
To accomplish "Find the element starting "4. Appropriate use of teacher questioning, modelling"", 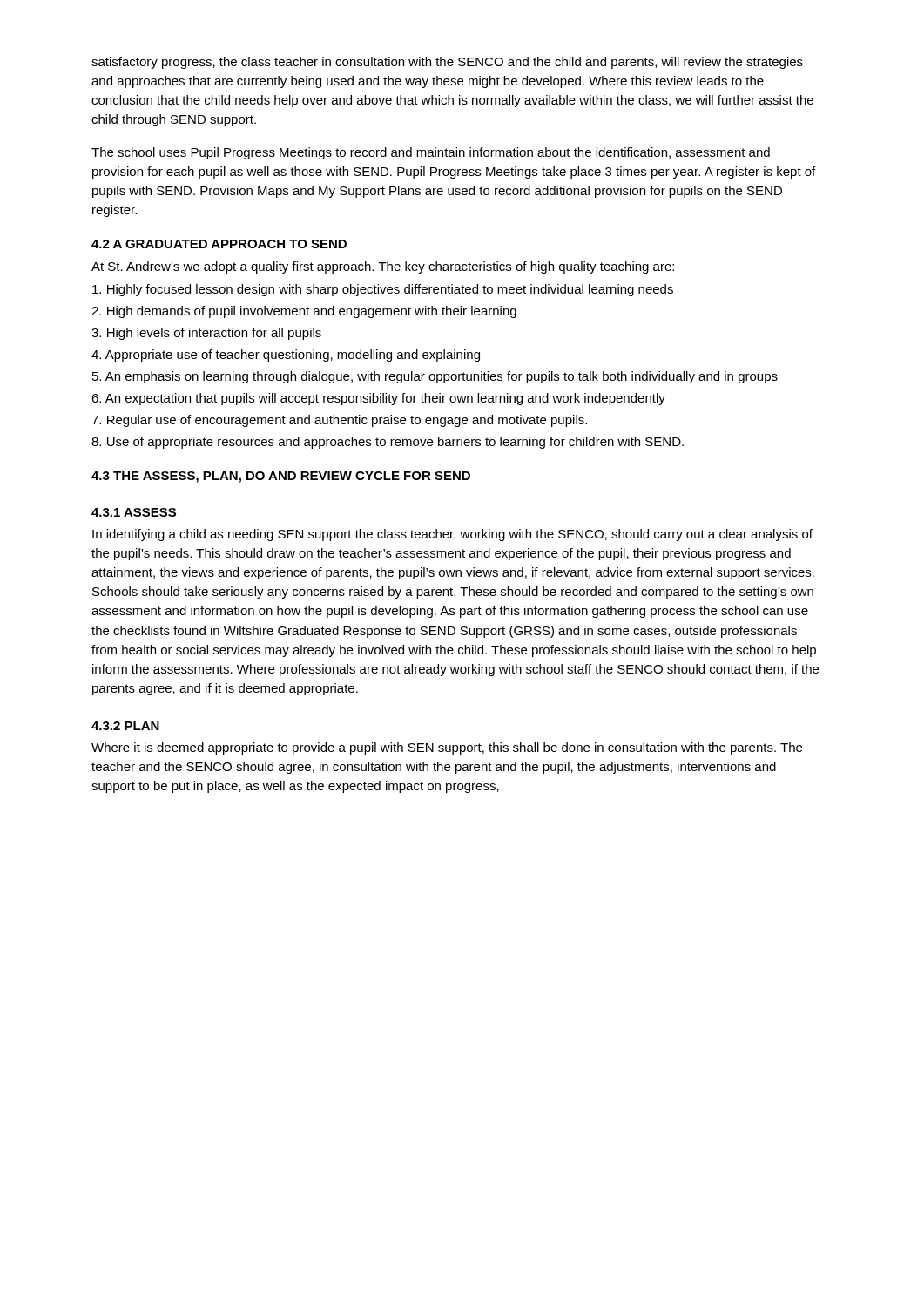I will point(286,354).
